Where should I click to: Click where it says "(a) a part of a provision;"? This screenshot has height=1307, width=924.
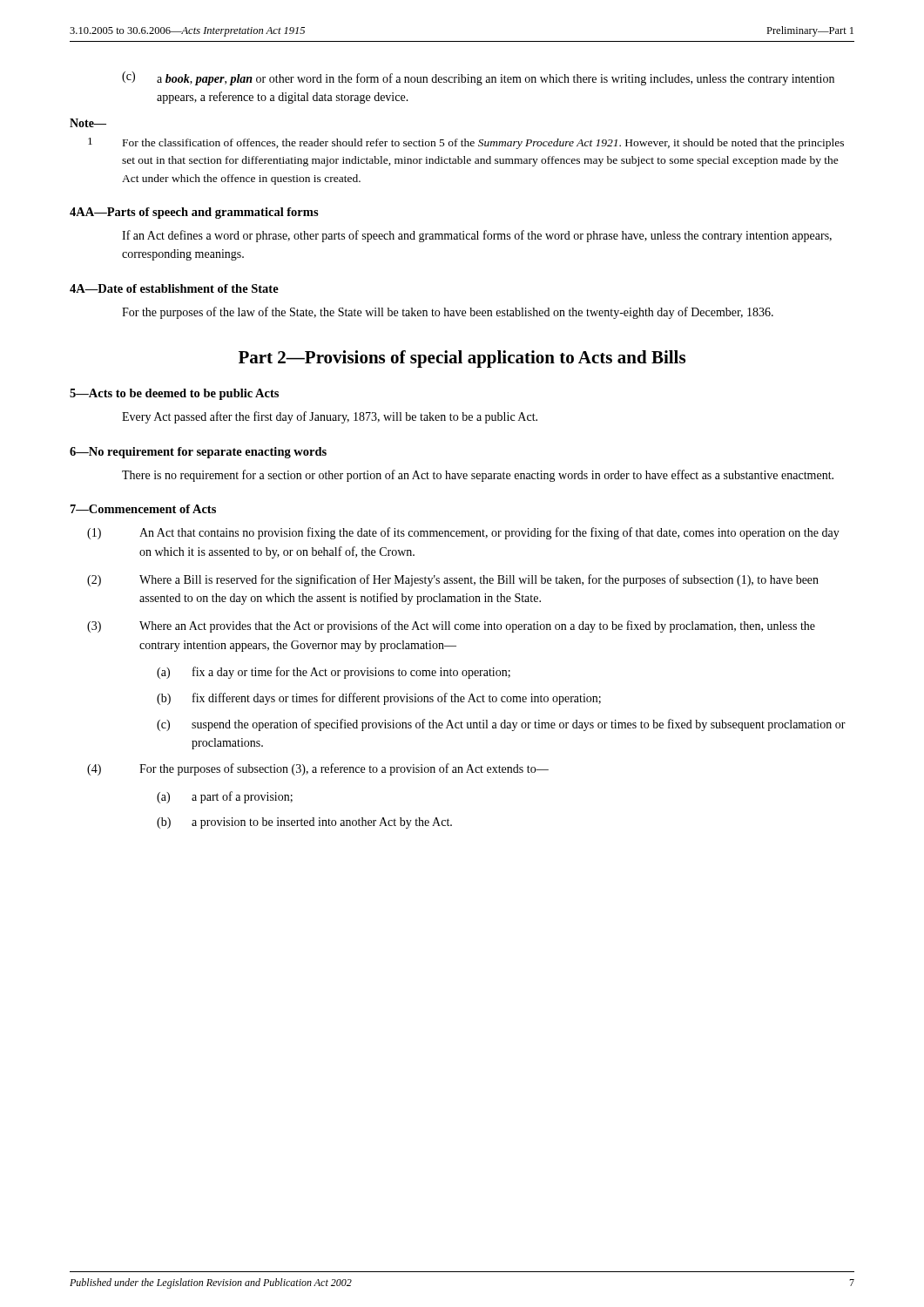(225, 797)
